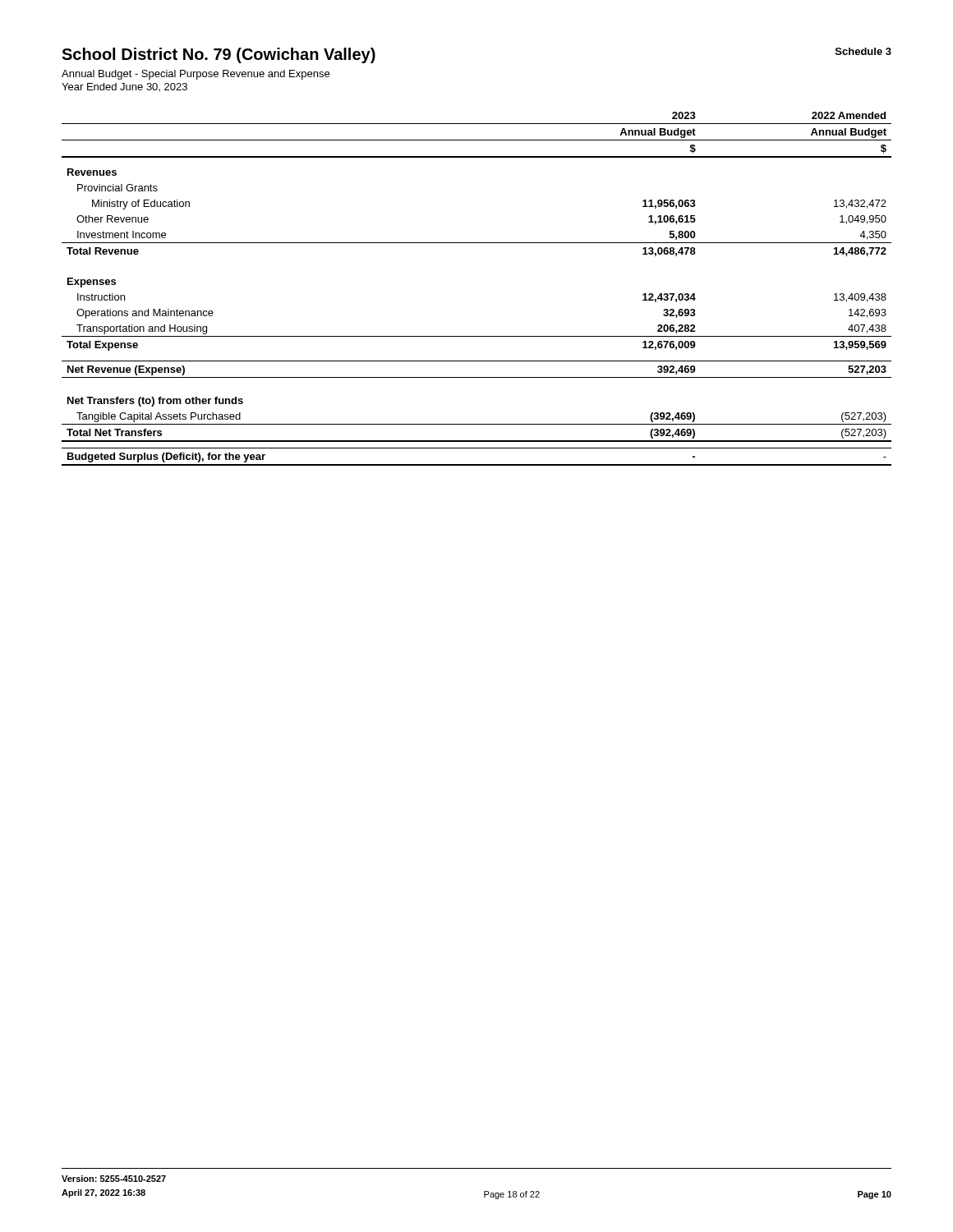Point to the title beginning "School District No. 79 (Cowichan Valley)"

217,55
